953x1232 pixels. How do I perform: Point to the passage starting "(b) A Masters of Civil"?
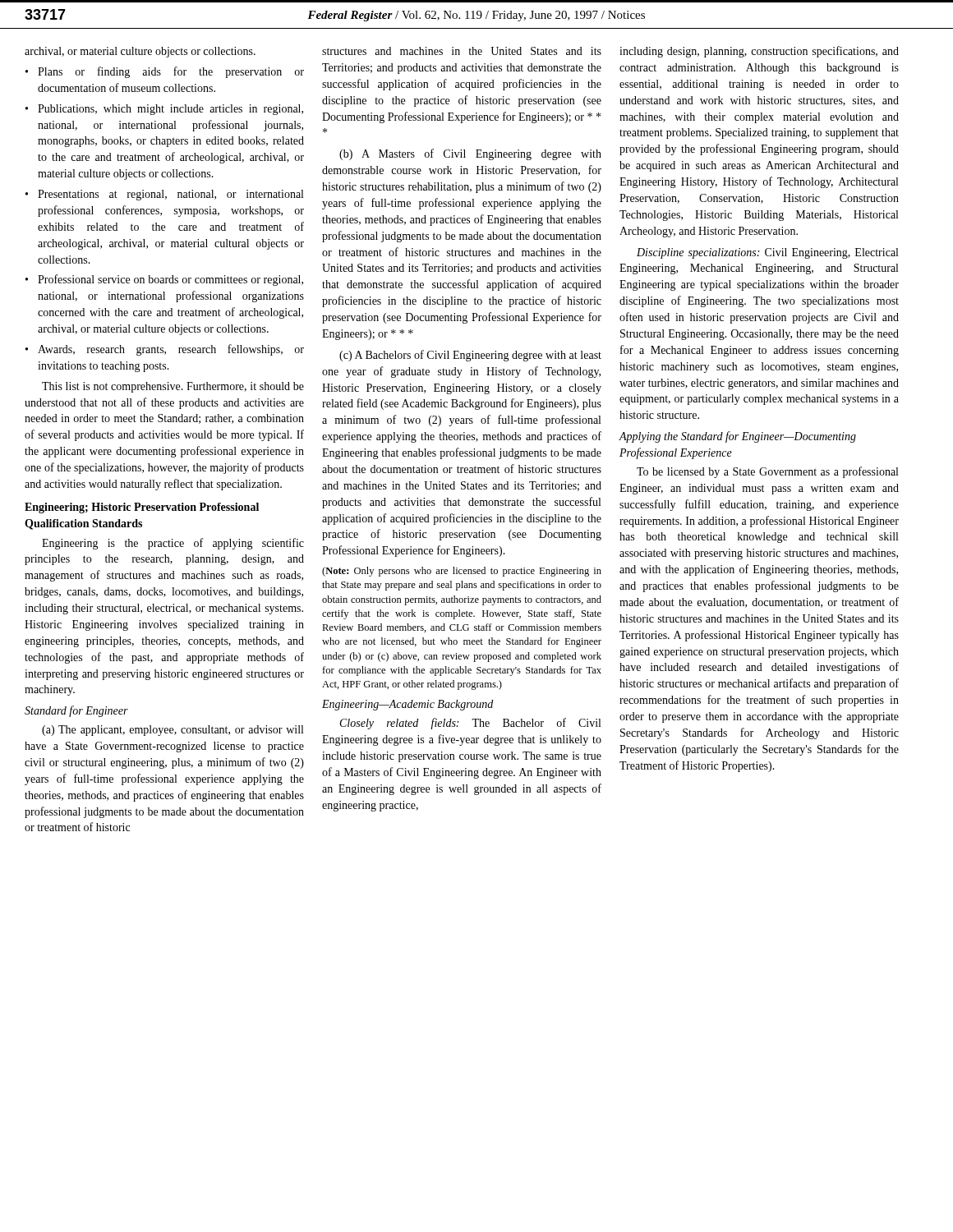462,244
